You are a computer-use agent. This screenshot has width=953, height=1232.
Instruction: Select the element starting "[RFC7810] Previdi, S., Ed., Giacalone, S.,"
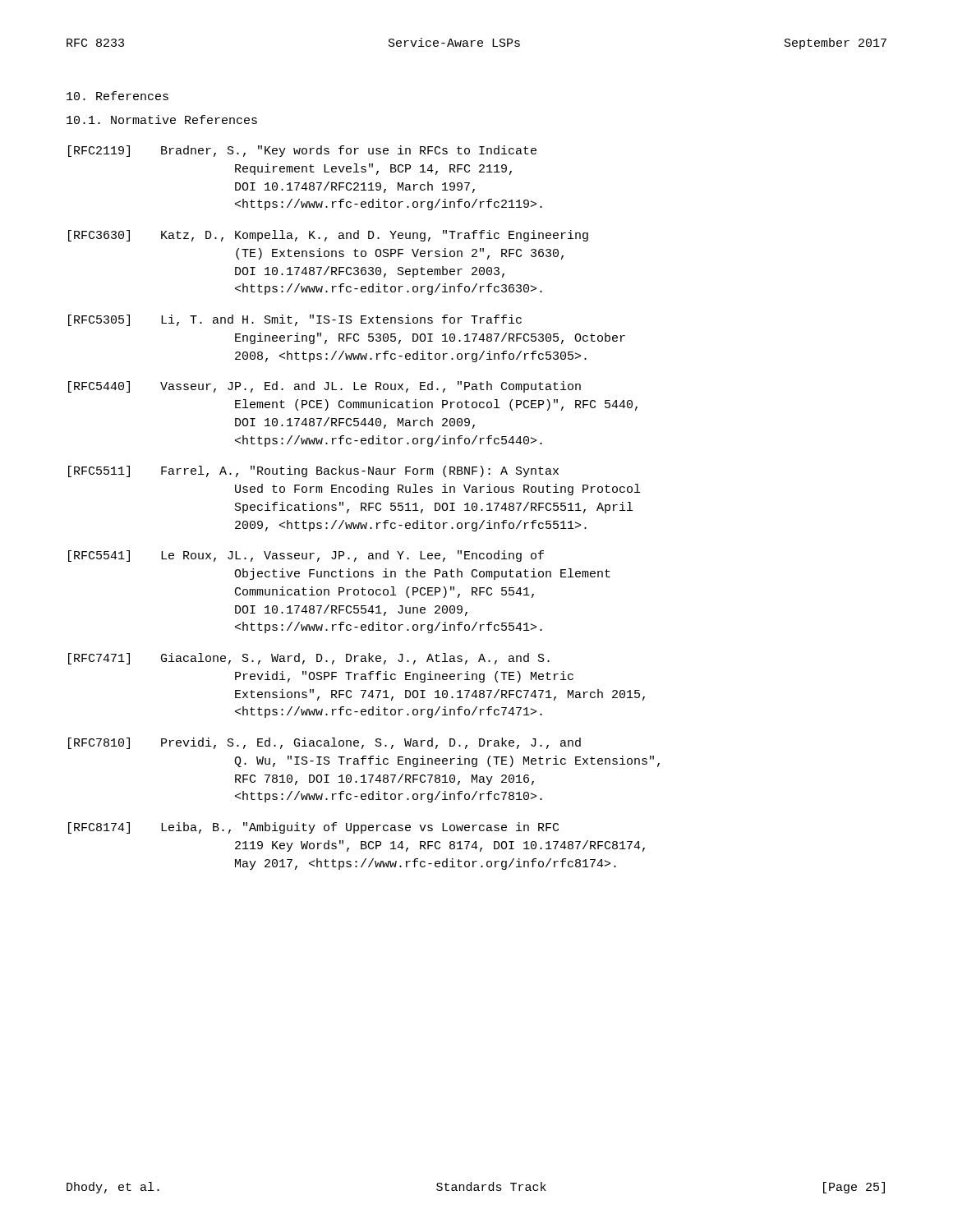click(476, 771)
